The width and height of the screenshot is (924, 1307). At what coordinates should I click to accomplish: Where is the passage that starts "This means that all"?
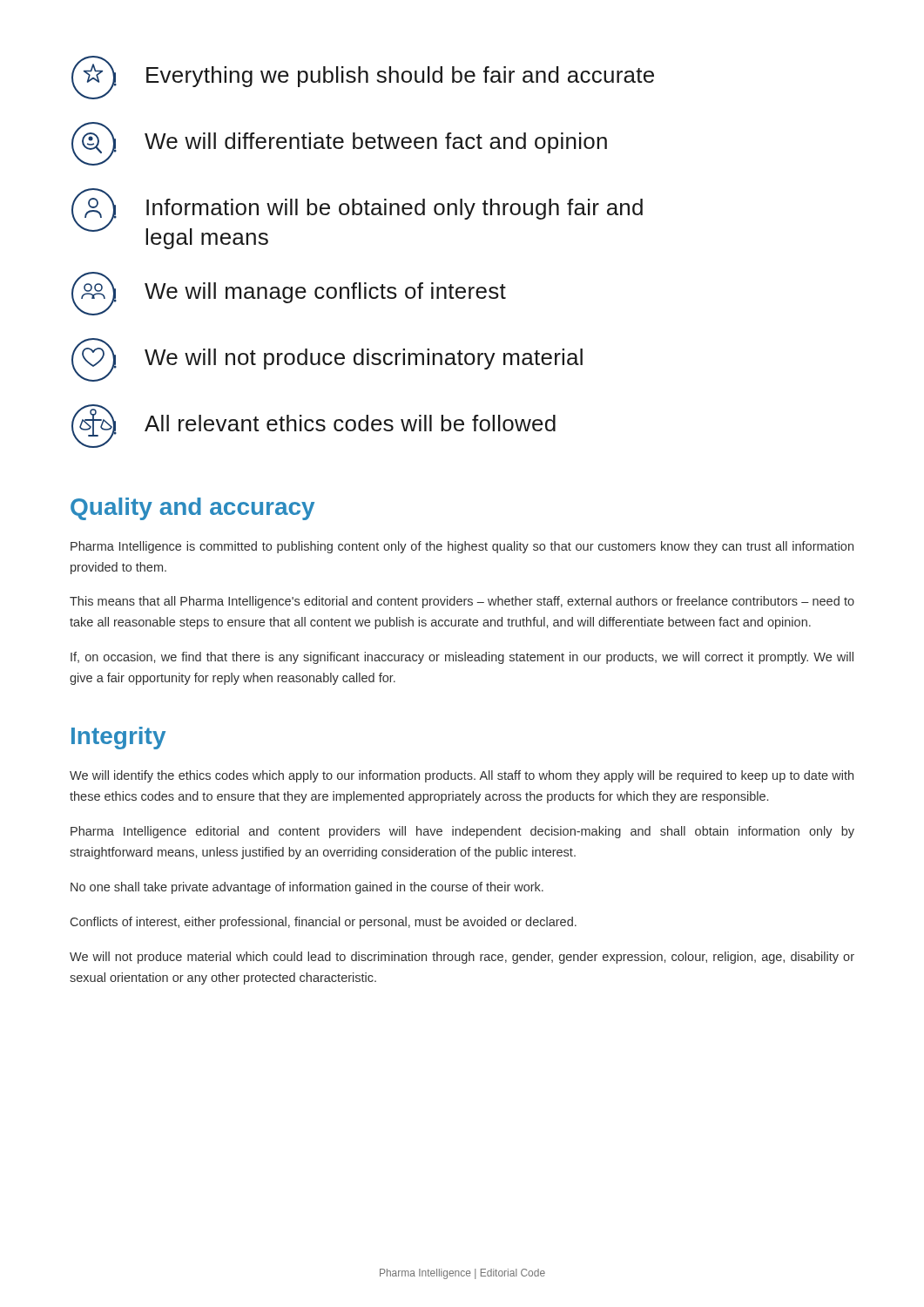[x=462, y=612]
